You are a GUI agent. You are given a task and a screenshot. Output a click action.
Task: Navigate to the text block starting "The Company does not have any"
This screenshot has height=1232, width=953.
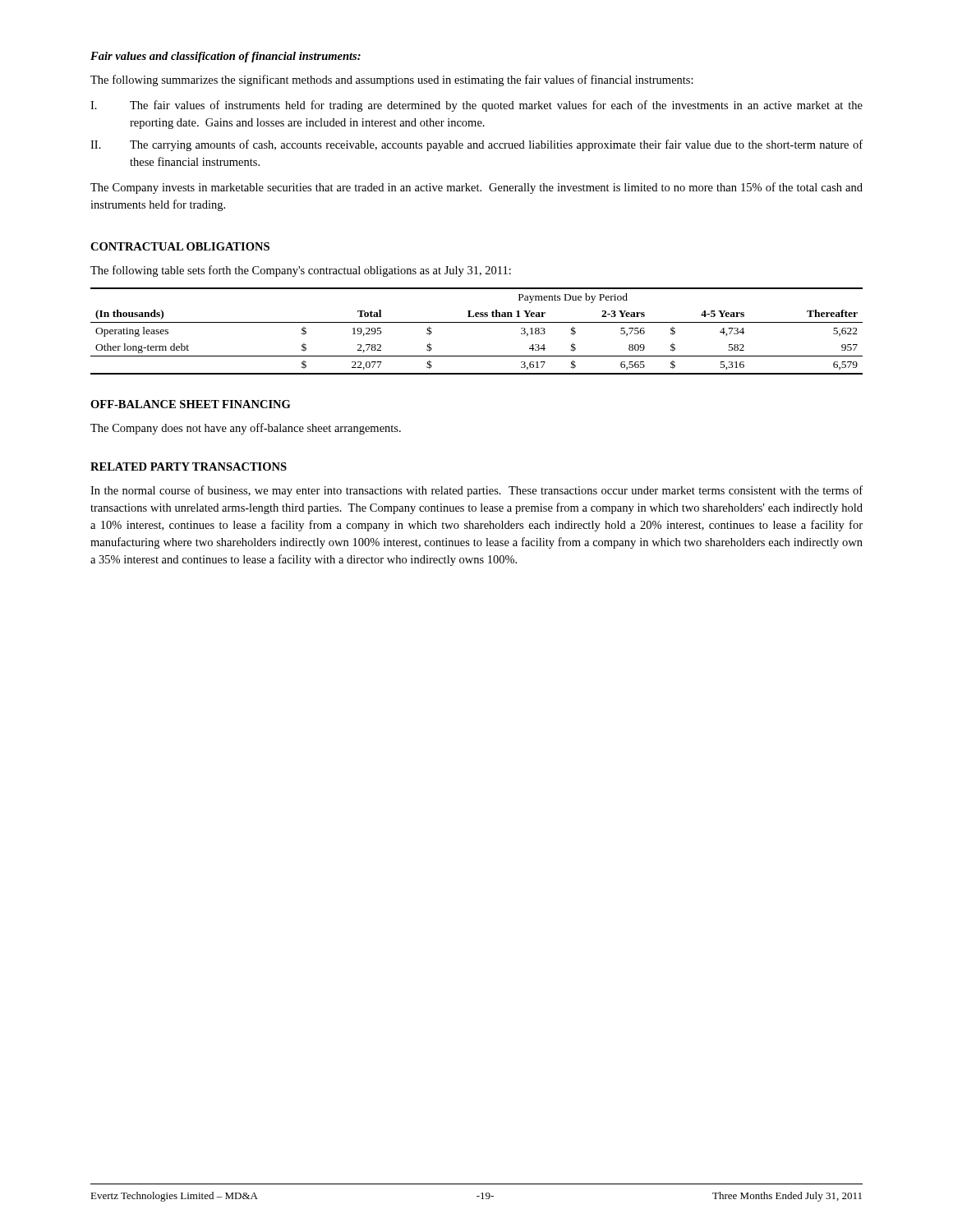pyautogui.click(x=246, y=428)
